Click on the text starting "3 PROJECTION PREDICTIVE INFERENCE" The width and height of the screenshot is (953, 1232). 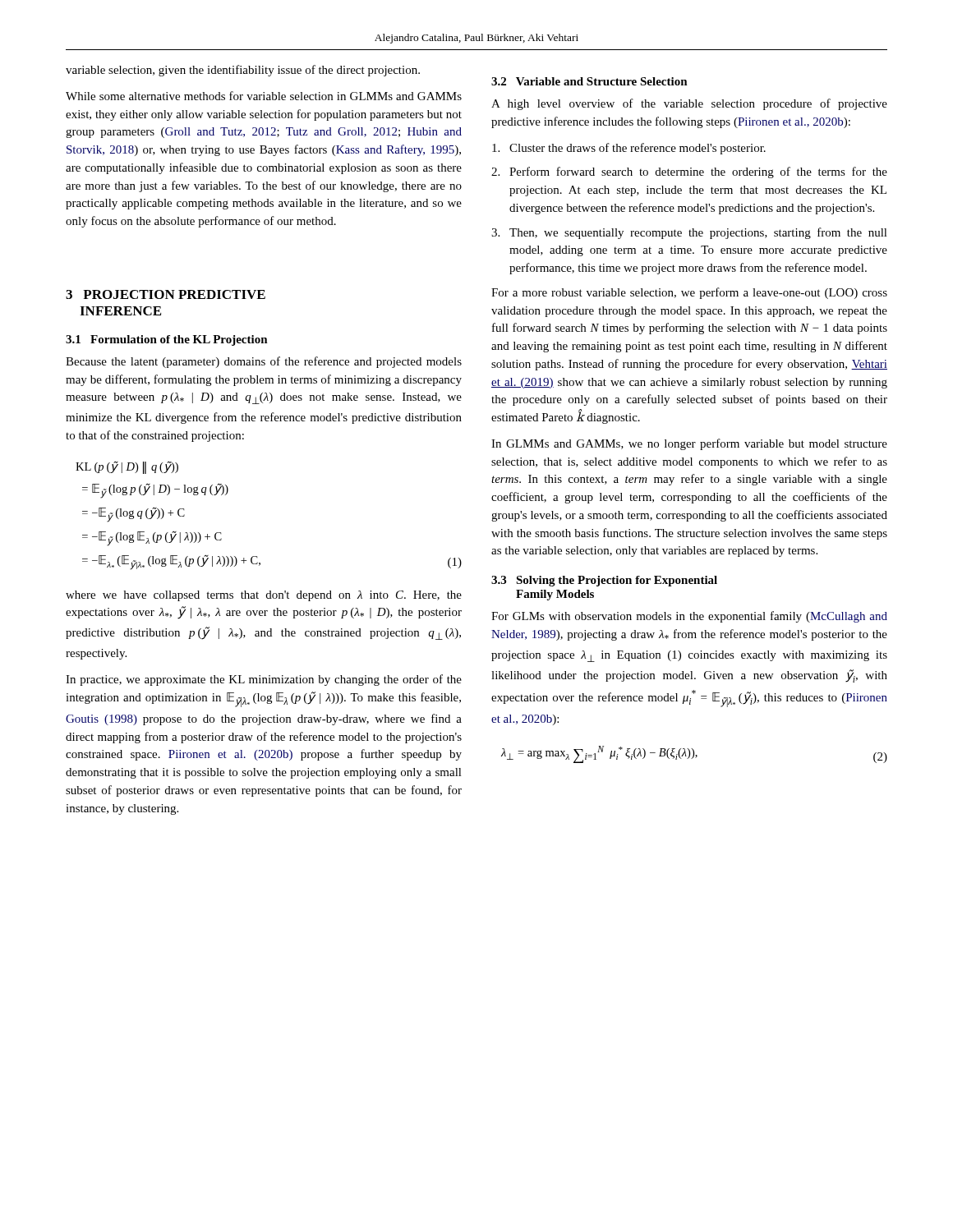(264, 303)
